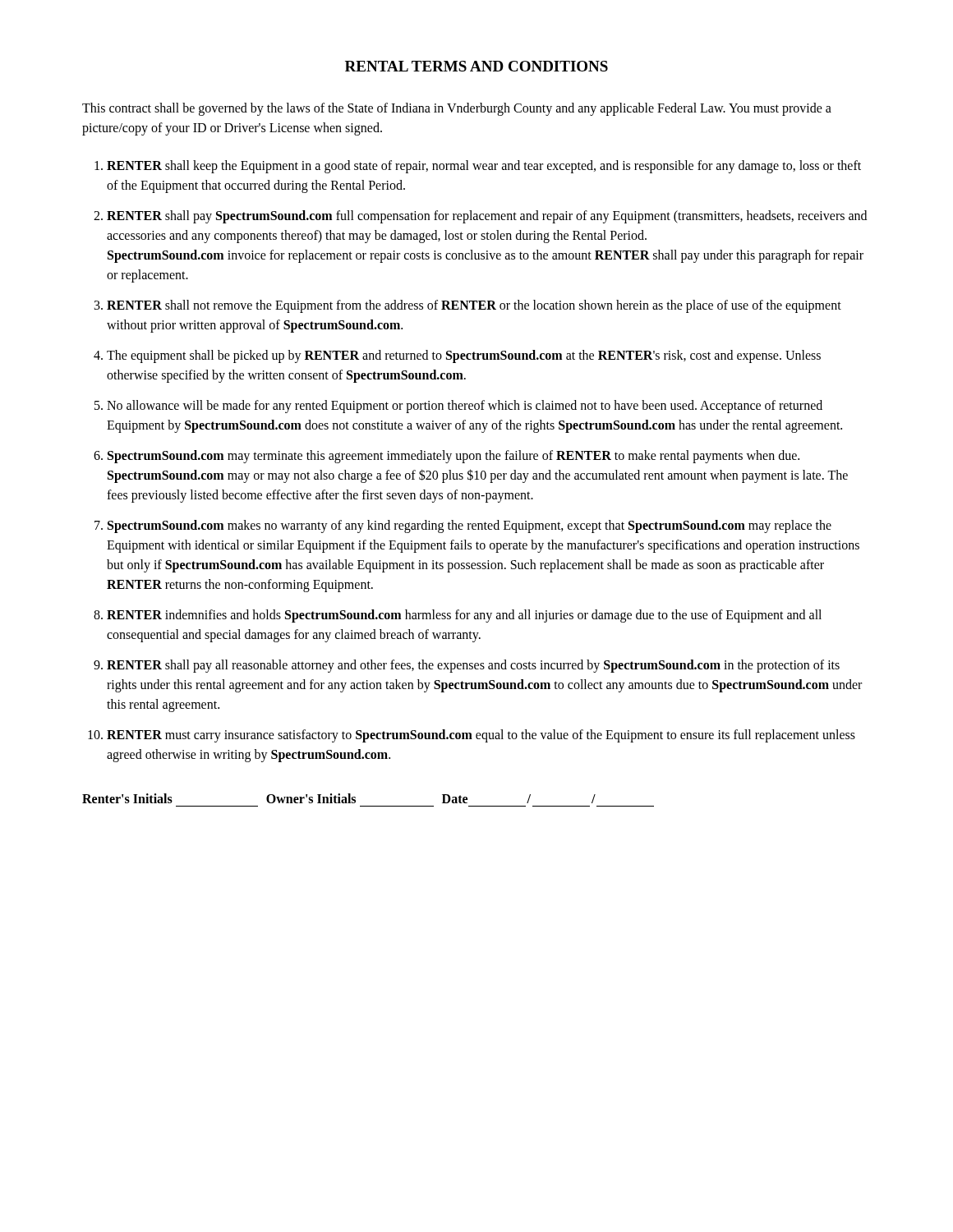The image size is (953, 1232).
Task: Find the block on this page that starts "RENTER shall pay all reasonable attorney and other"
Action: click(485, 685)
